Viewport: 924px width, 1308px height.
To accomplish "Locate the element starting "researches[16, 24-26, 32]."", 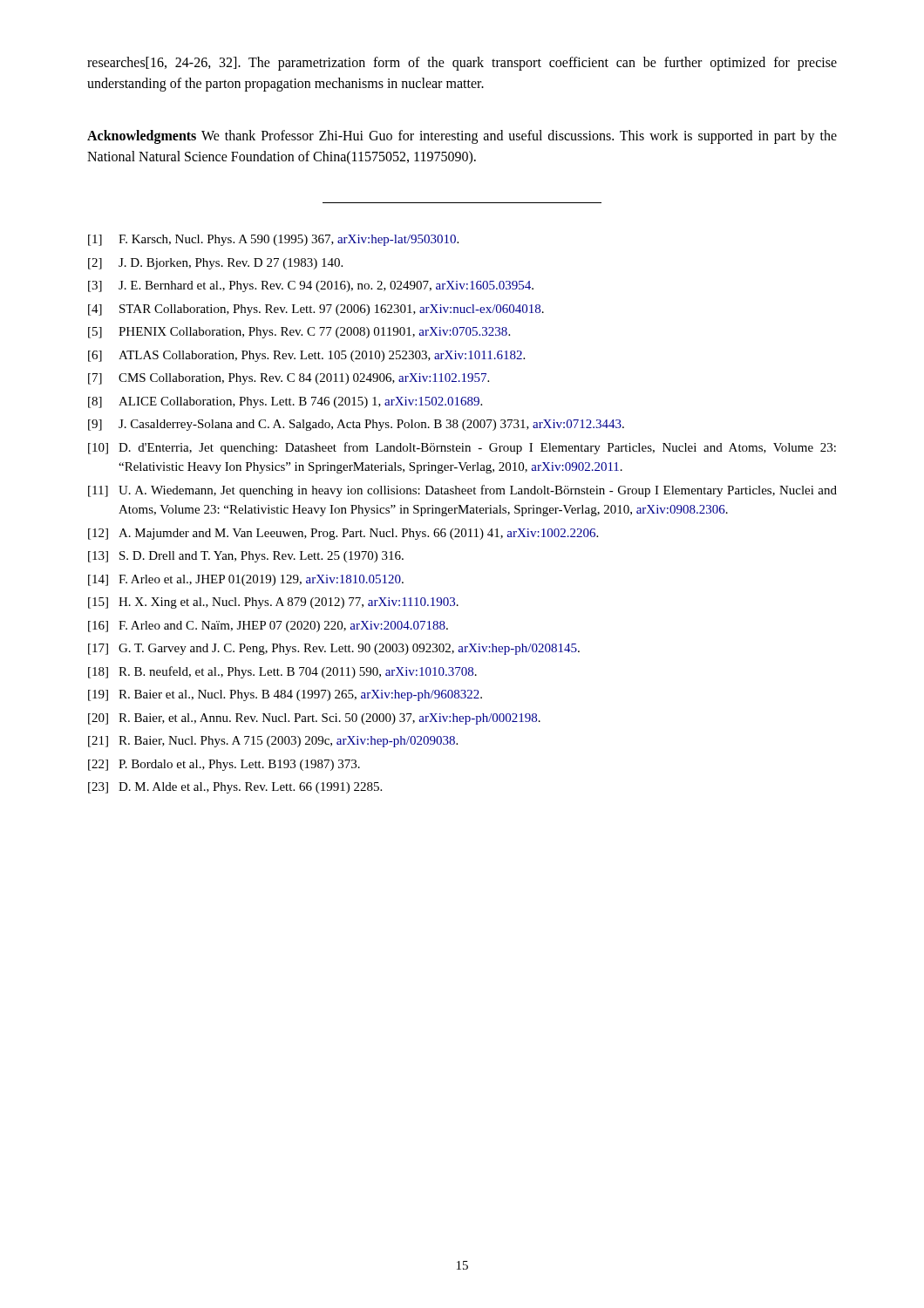I will pos(462,73).
